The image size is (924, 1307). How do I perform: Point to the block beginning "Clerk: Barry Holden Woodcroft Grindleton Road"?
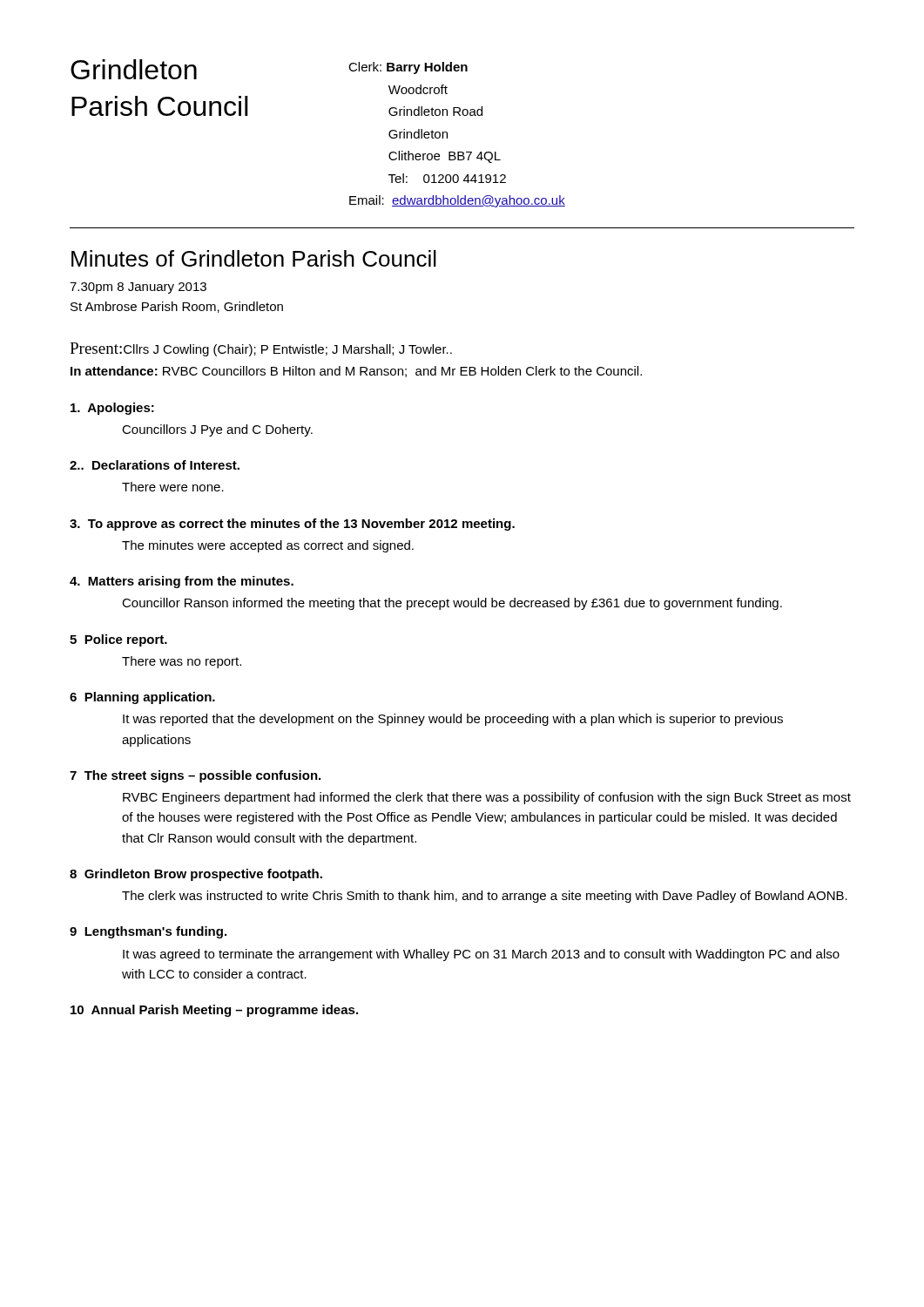coord(457,133)
